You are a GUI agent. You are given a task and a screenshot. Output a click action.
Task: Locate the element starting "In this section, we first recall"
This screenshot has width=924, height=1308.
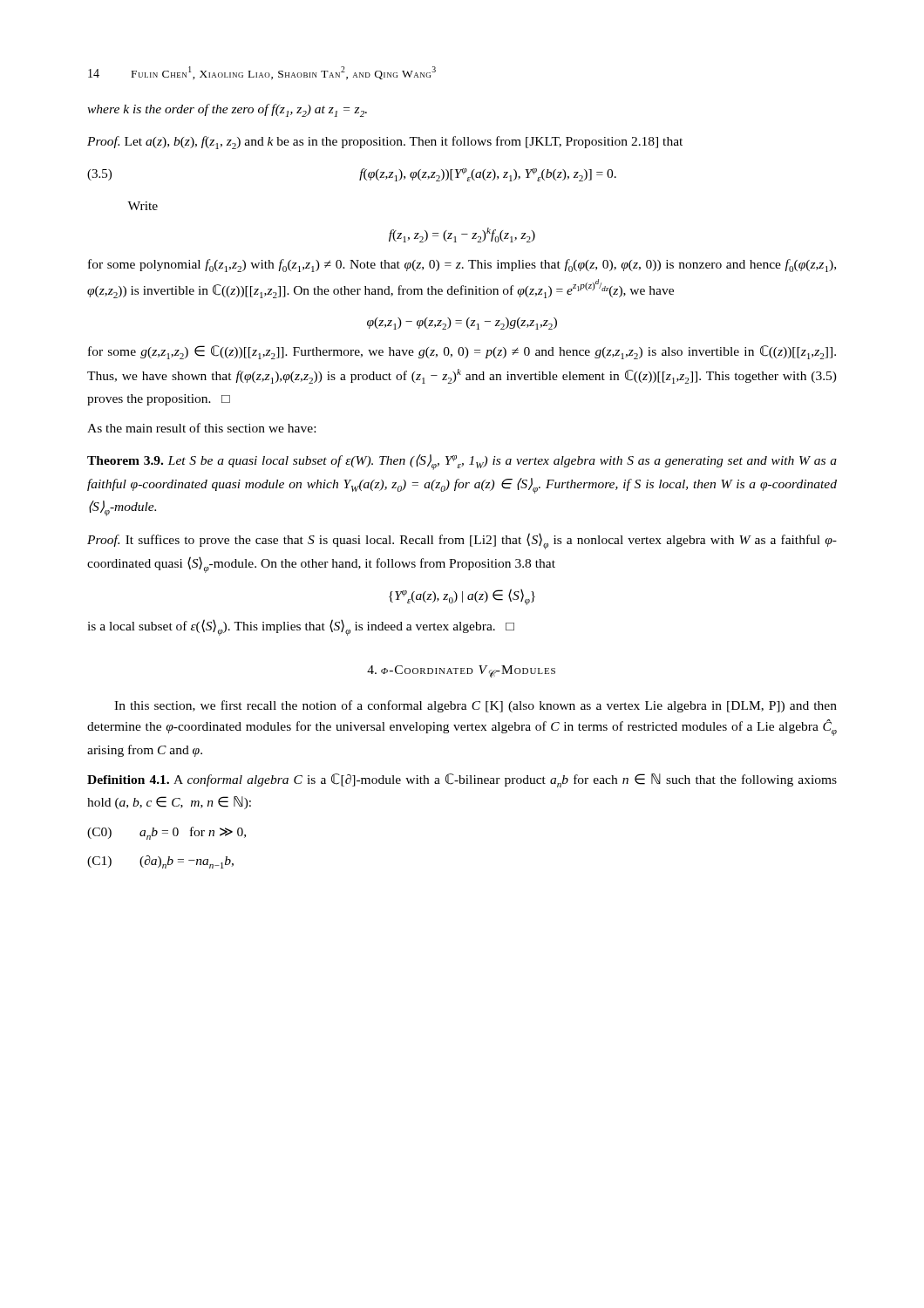(462, 728)
